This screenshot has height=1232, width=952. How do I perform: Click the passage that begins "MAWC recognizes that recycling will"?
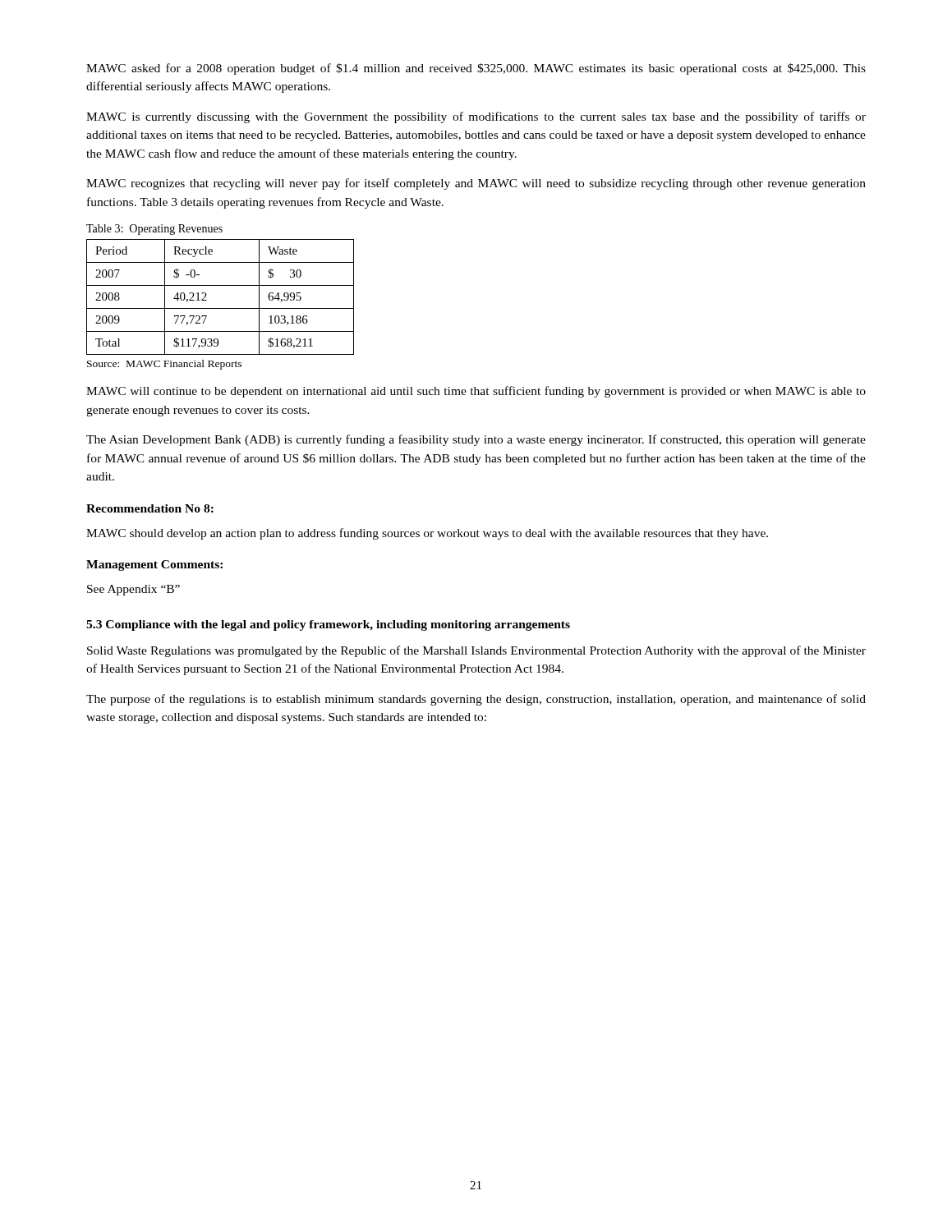(x=476, y=192)
